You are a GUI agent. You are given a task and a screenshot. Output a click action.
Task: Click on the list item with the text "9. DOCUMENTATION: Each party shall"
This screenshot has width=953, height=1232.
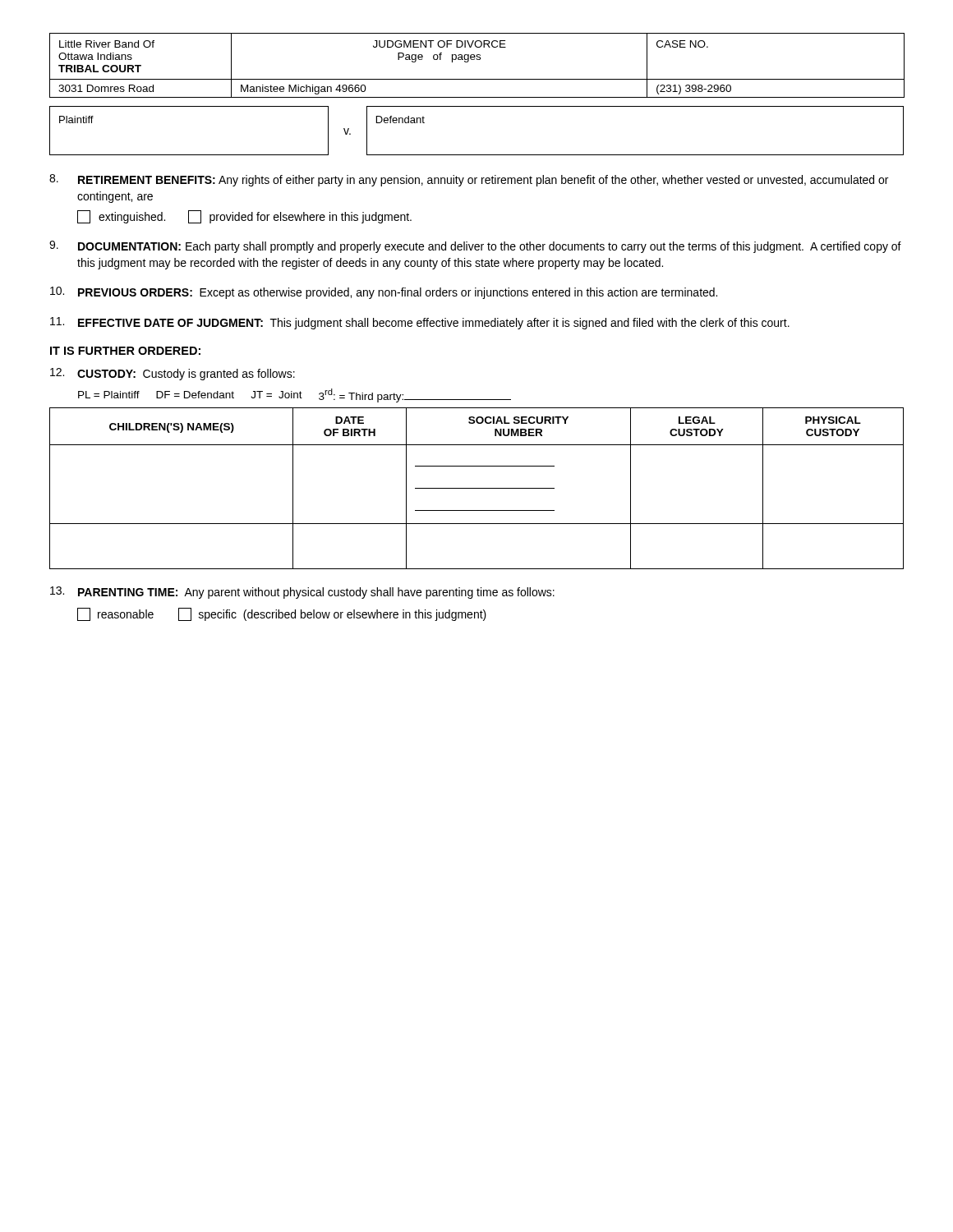click(x=476, y=255)
